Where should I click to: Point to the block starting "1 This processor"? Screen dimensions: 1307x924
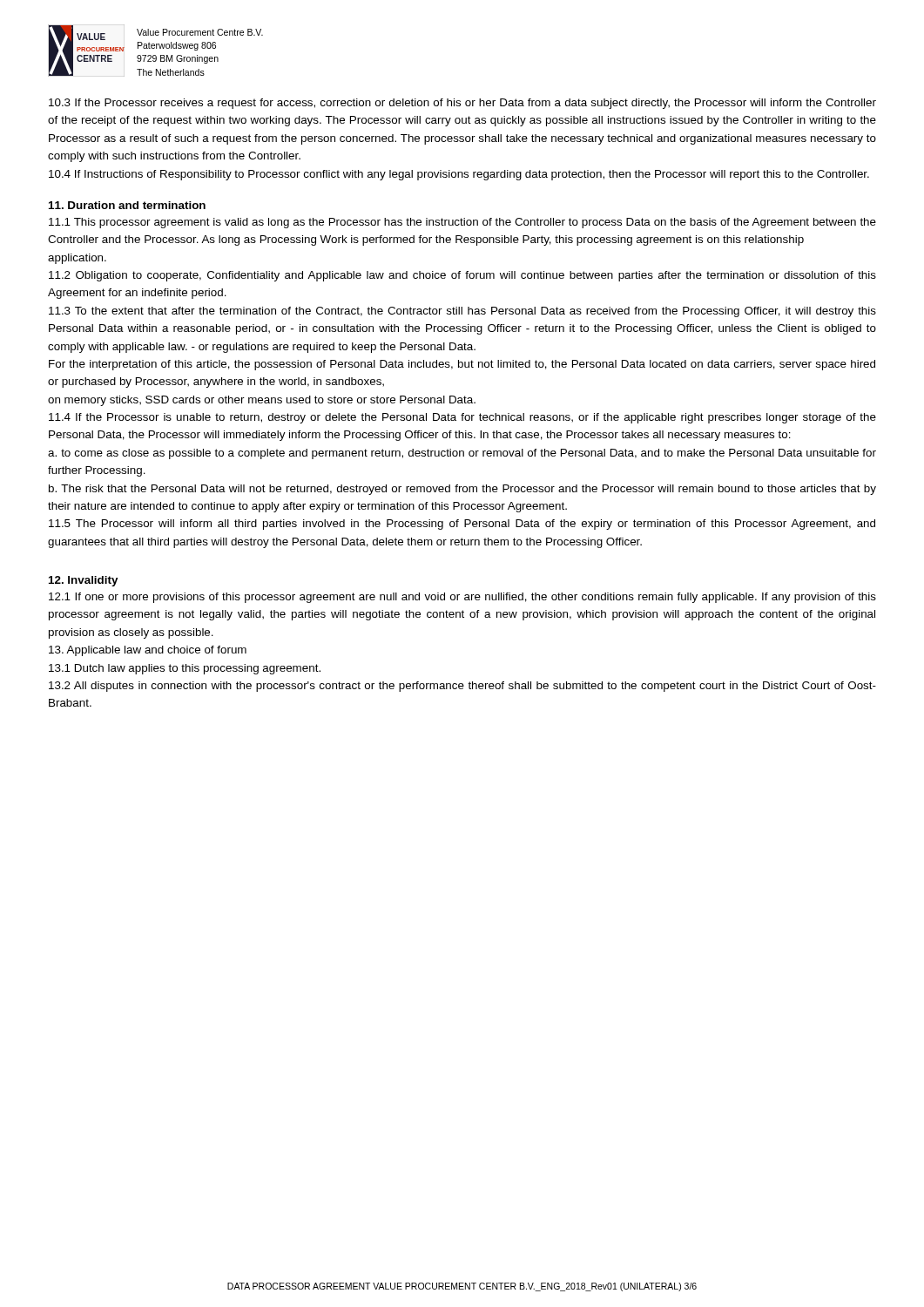coord(462,239)
